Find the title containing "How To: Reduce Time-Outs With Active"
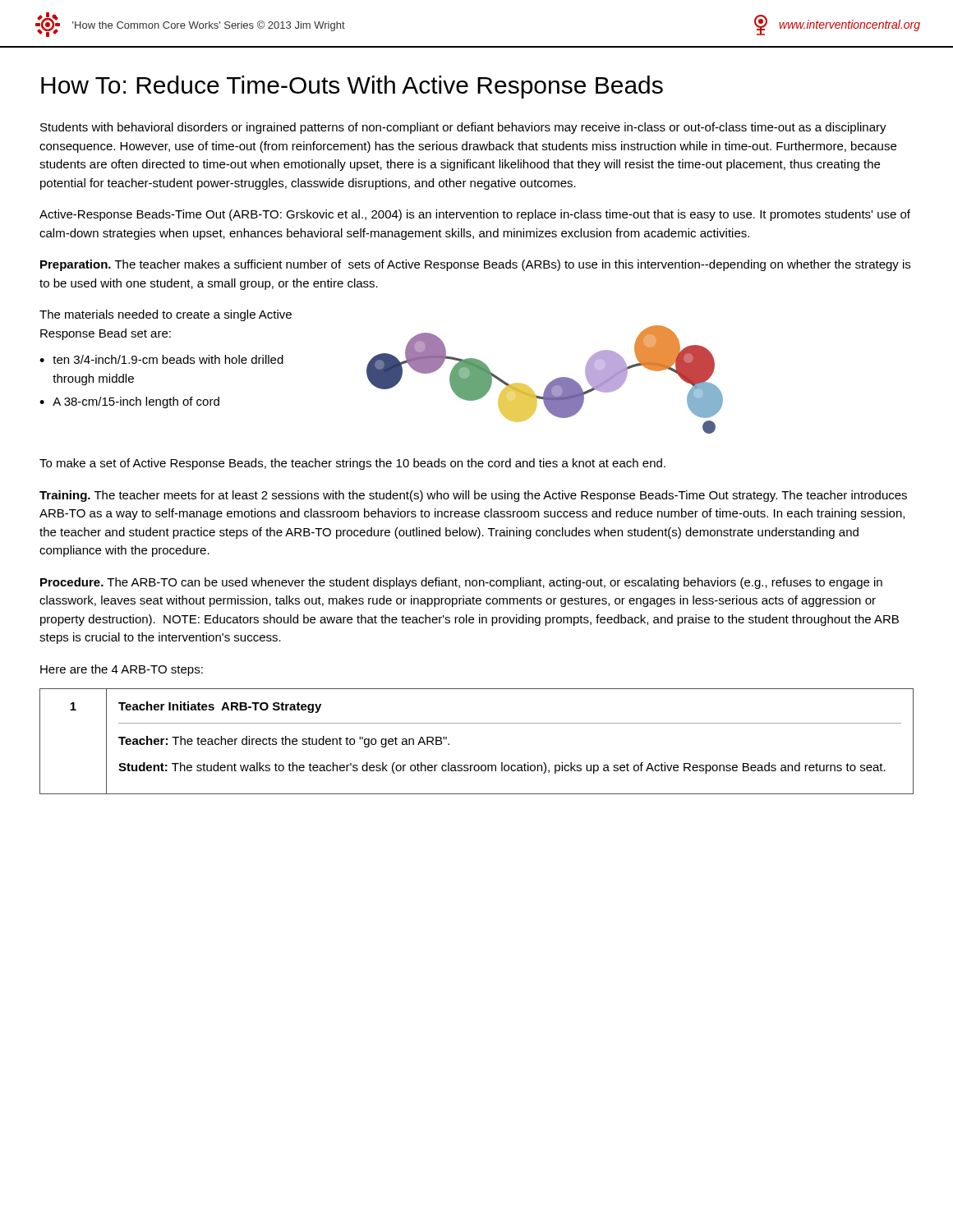953x1232 pixels. tap(476, 85)
